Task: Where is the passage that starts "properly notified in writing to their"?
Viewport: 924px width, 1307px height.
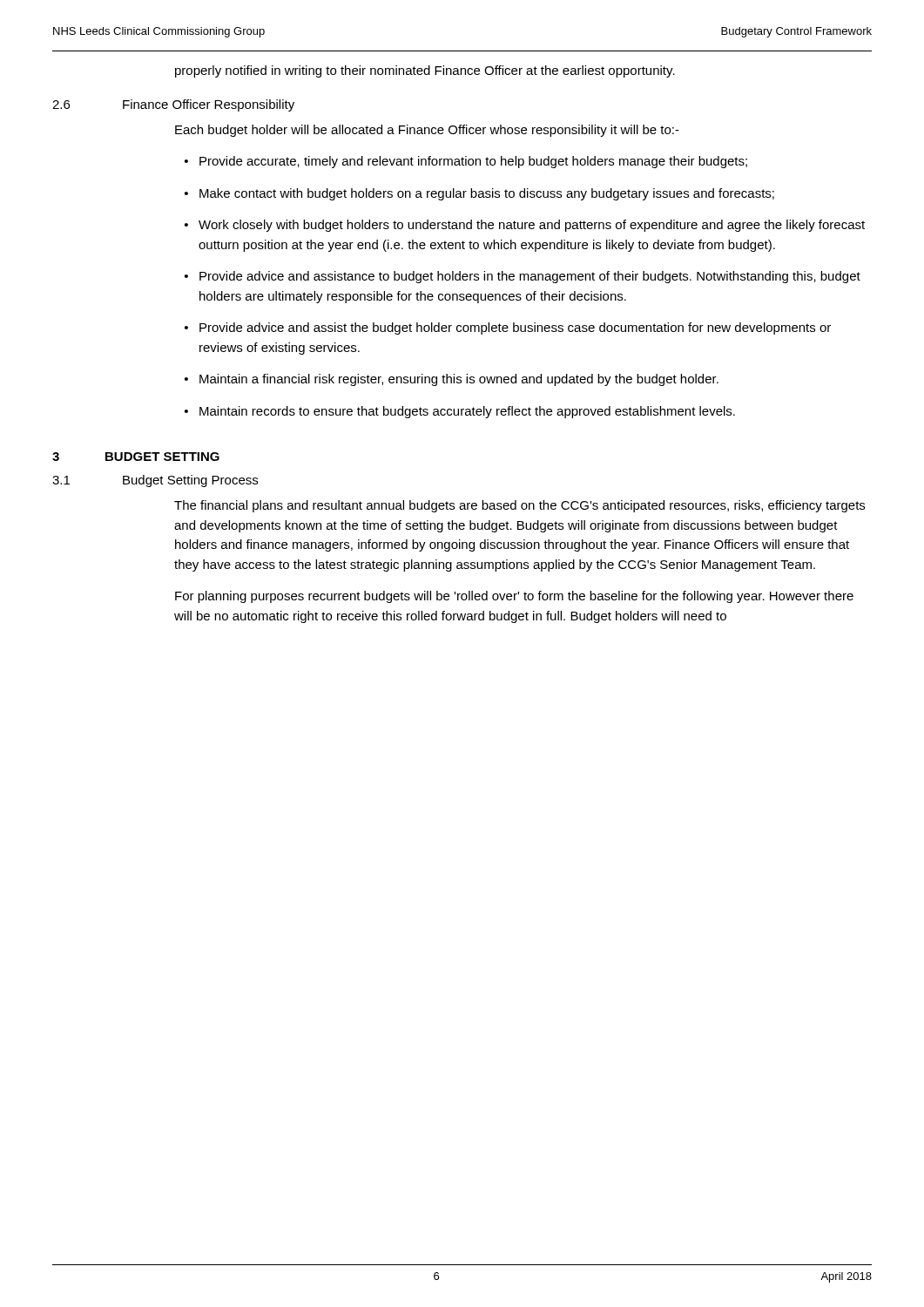Action: pos(425,70)
